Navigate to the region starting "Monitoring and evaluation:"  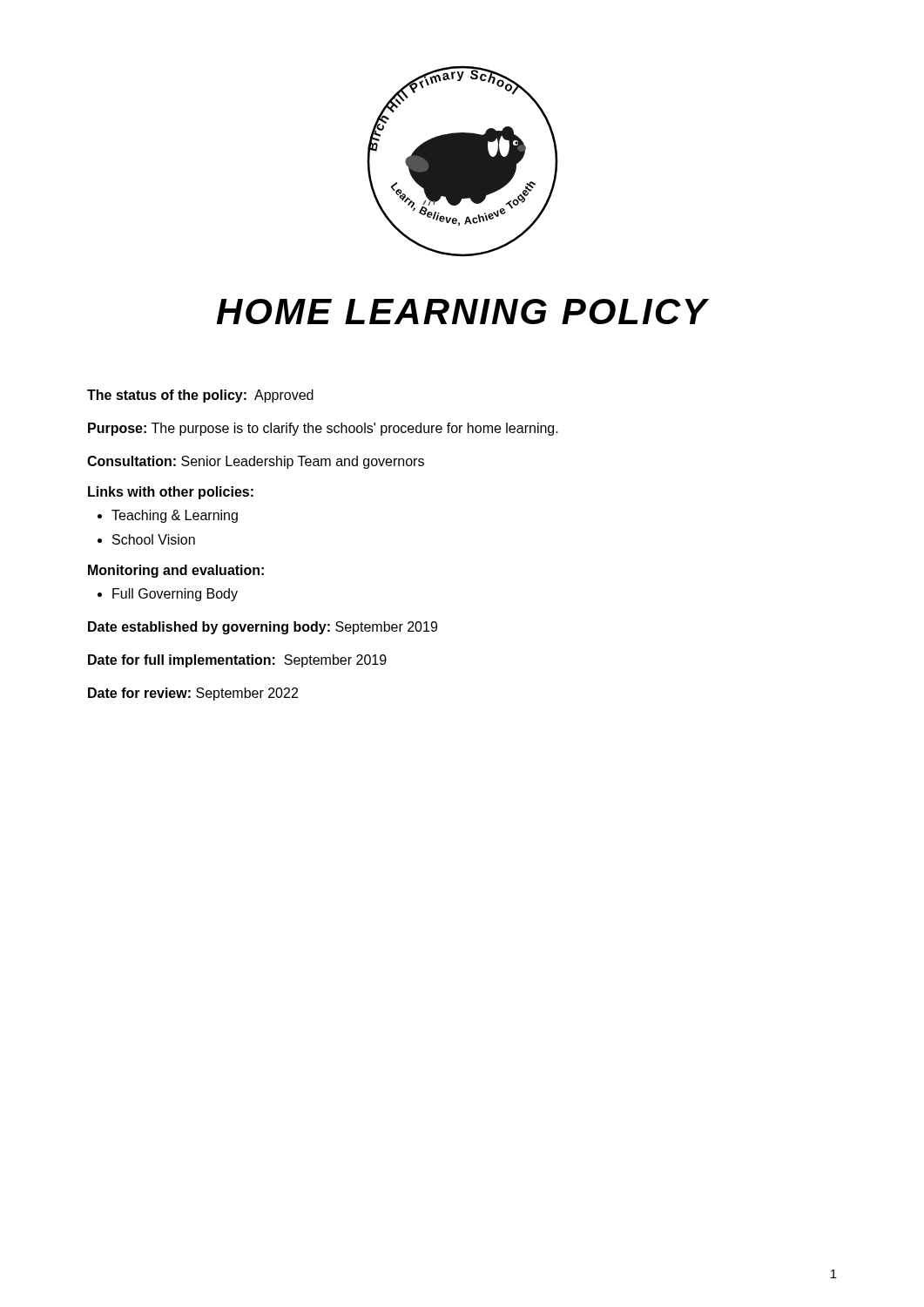click(x=176, y=570)
